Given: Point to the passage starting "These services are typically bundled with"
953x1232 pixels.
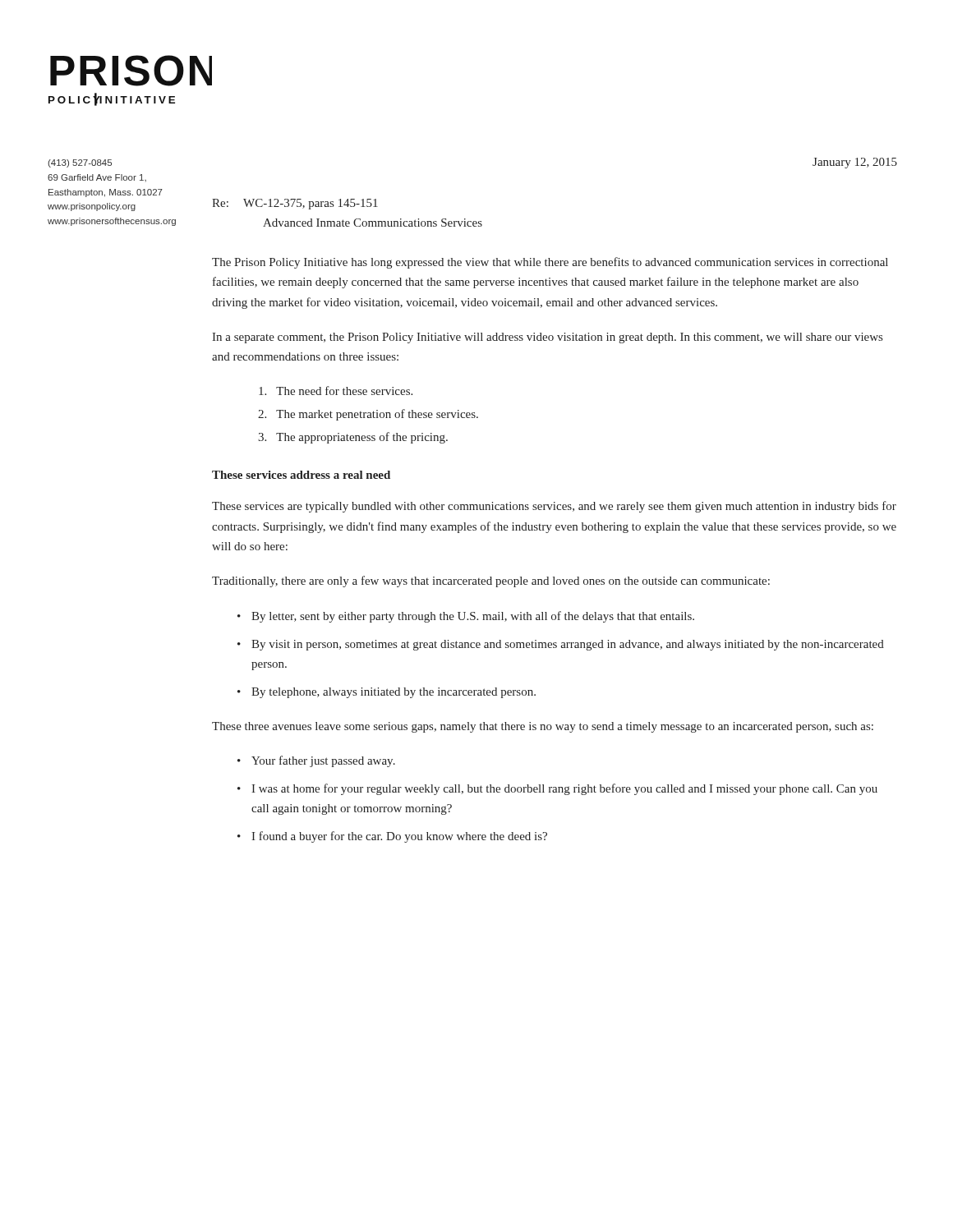Looking at the screenshot, I should [554, 526].
